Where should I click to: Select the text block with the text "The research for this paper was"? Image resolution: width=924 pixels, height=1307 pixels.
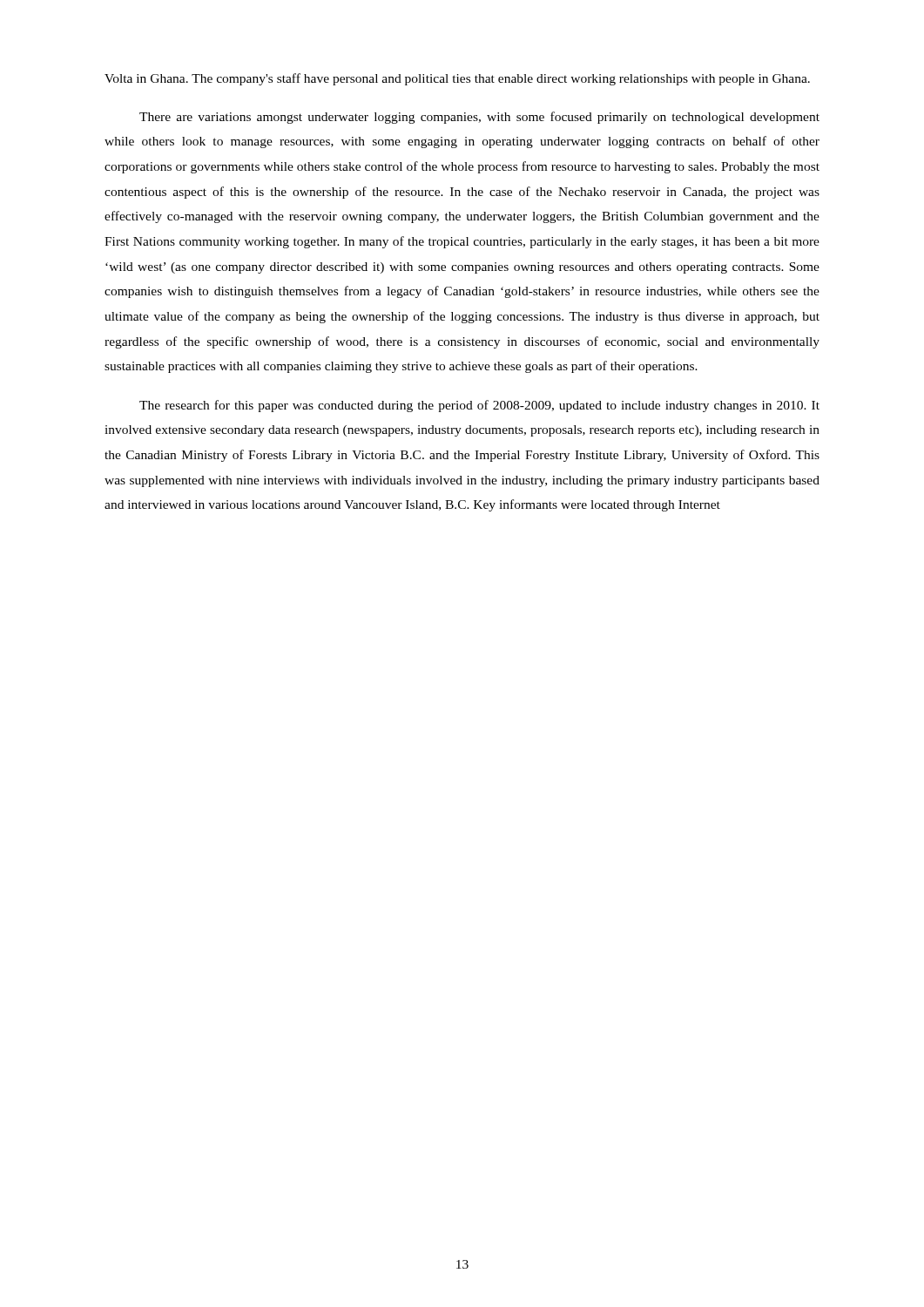(462, 455)
